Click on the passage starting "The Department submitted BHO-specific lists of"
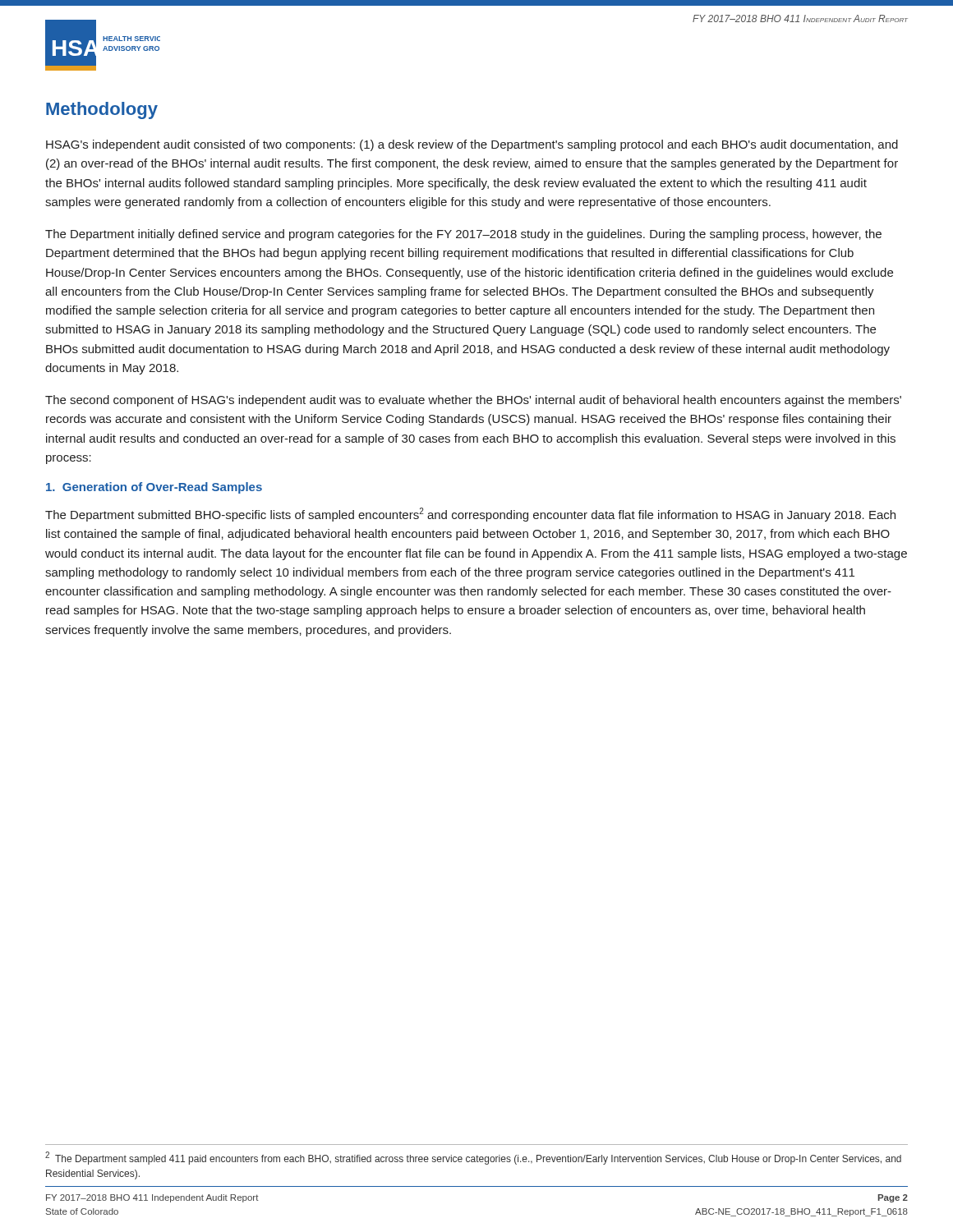The image size is (953, 1232). point(476,571)
